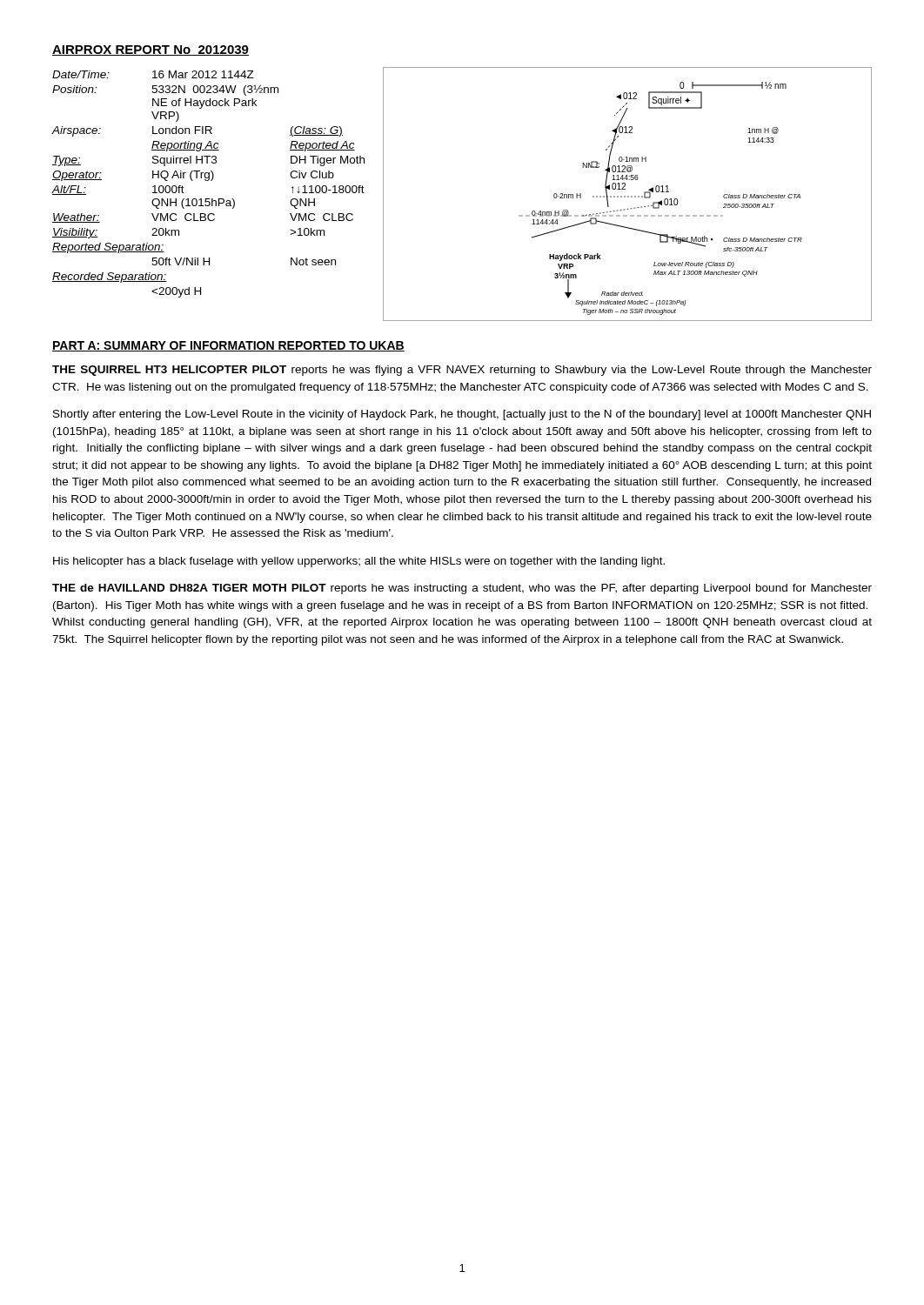Find the schematic
Screen dimensions: 1305x924
(x=627, y=194)
